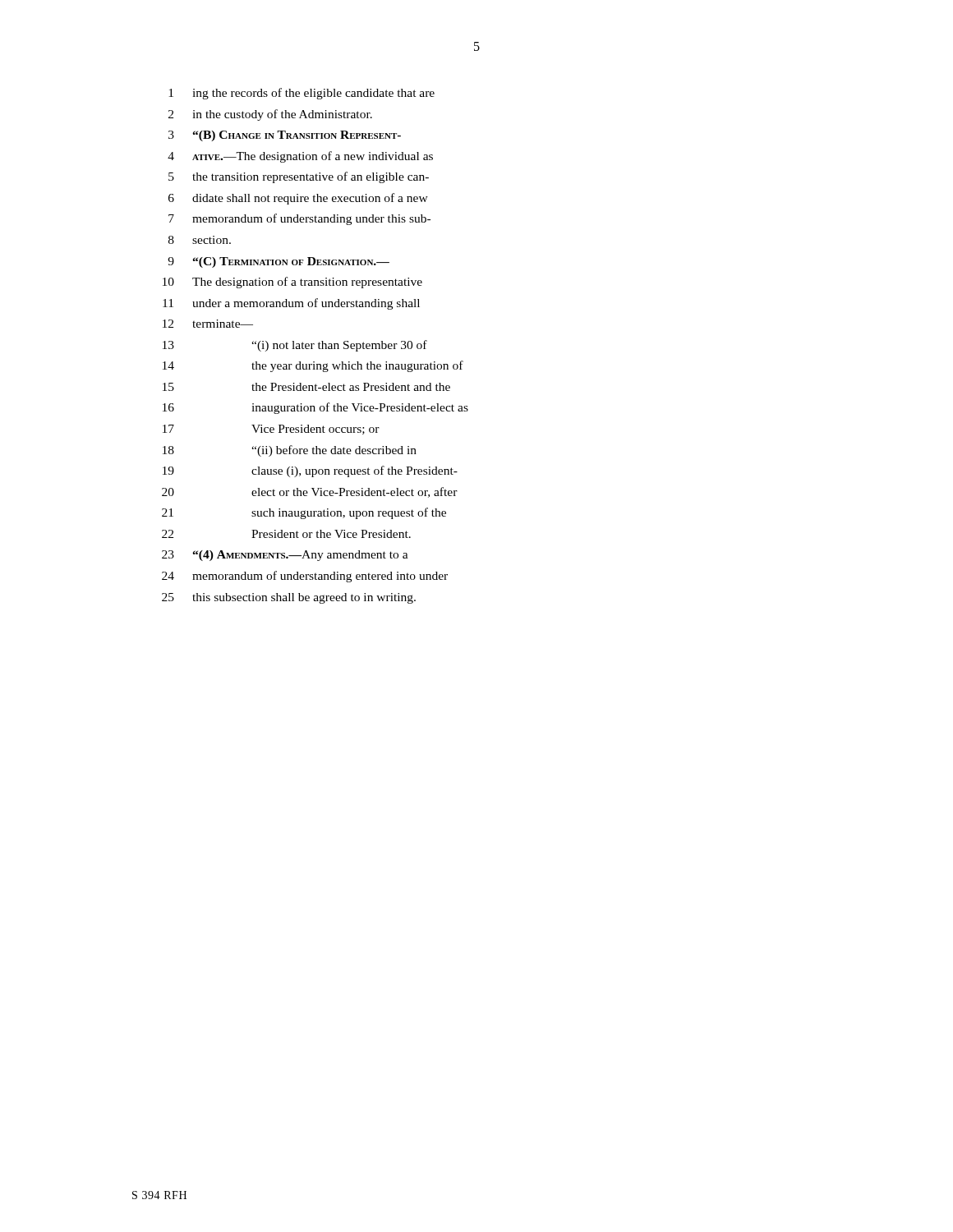The width and height of the screenshot is (953, 1232).
Task: Find the passage starting "17 Vice President occurs; or"
Action: click(271, 430)
